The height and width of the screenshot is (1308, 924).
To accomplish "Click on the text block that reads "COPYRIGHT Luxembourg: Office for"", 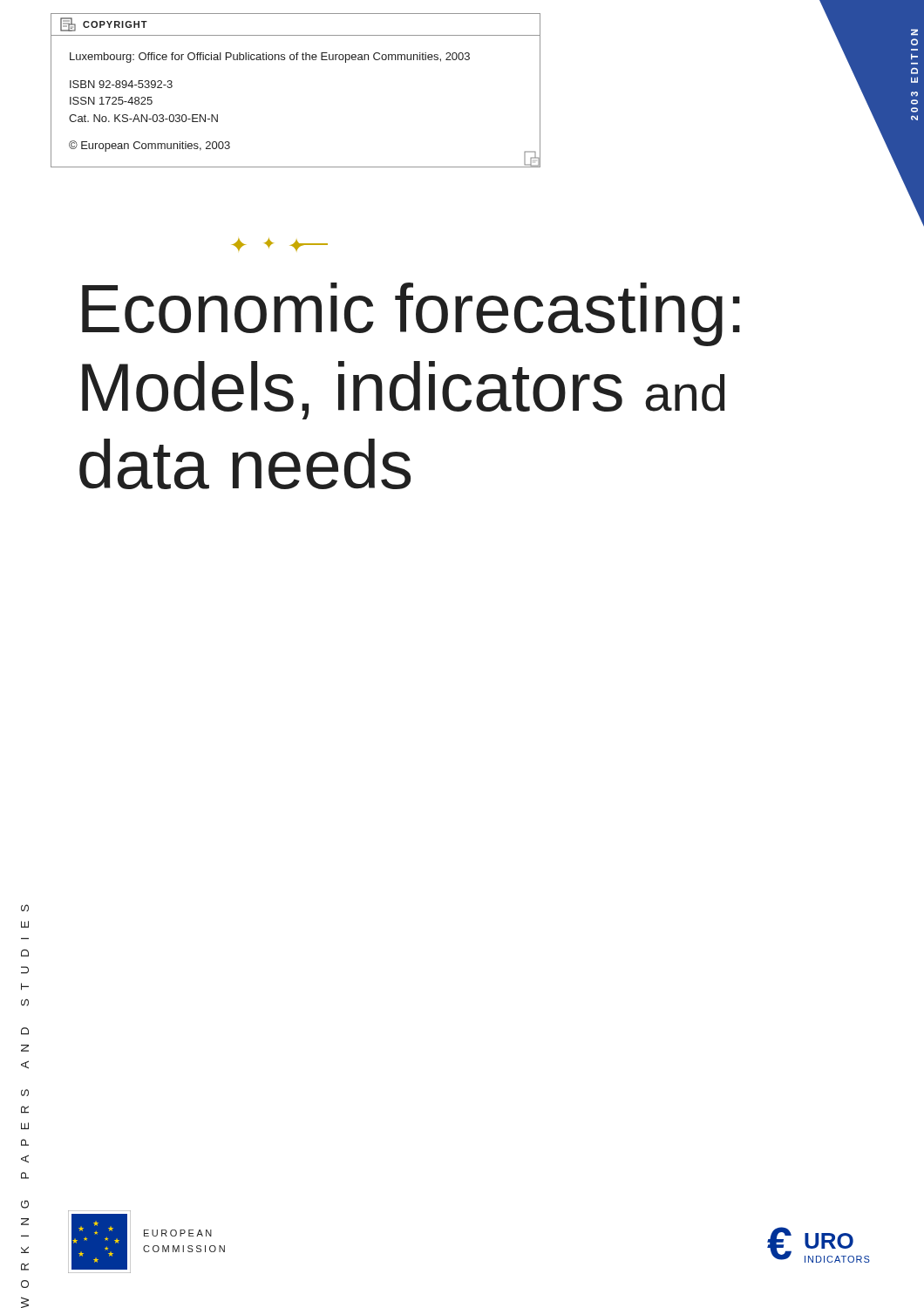I will tap(296, 90).
